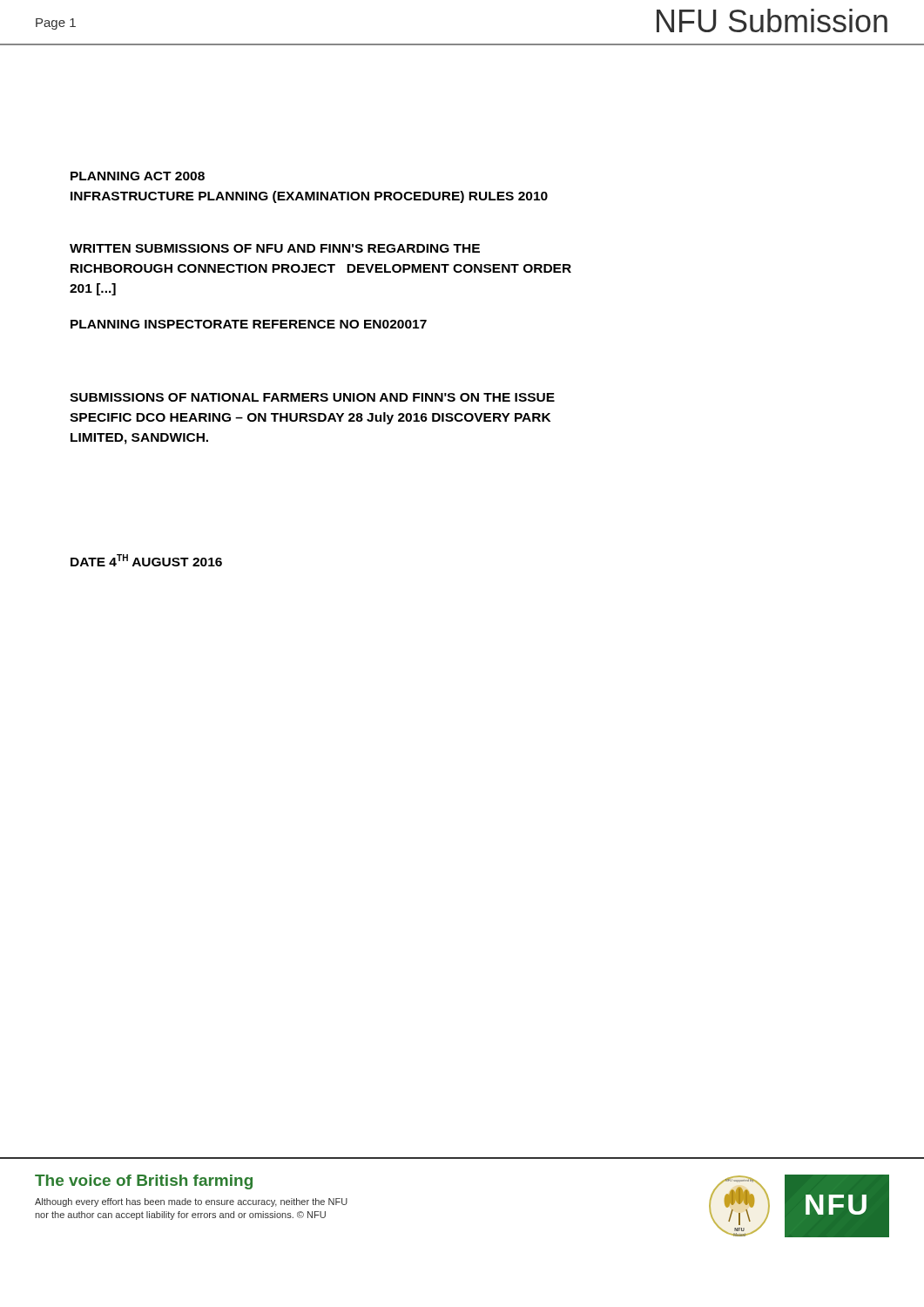Point to the text block starting "PLANNING ACT 2008 INFRASTRUCTURE PLANNING"
The height and width of the screenshot is (1307, 924).
tap(462, 186)
